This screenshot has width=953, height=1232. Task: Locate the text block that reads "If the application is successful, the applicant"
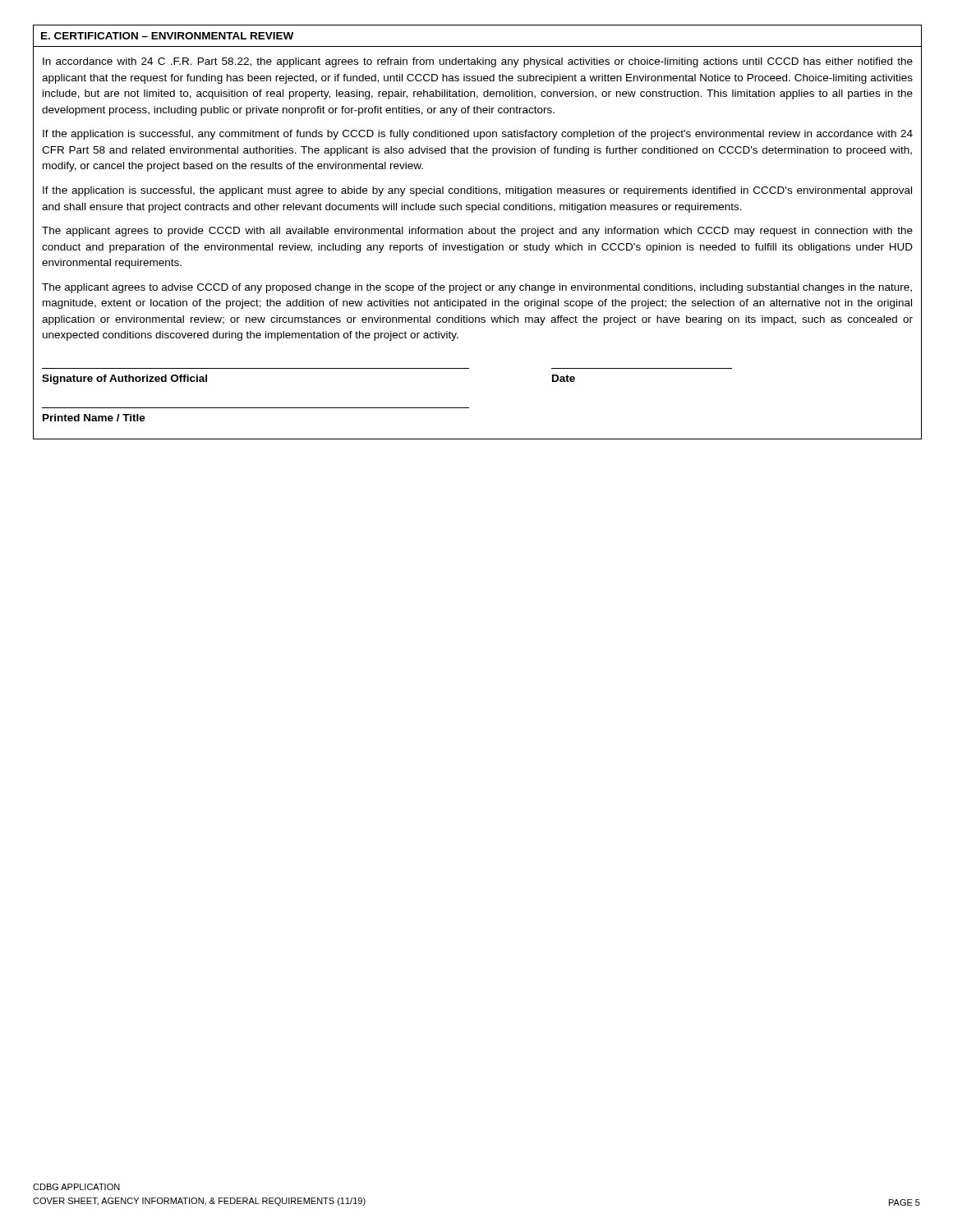pos(477,198)
